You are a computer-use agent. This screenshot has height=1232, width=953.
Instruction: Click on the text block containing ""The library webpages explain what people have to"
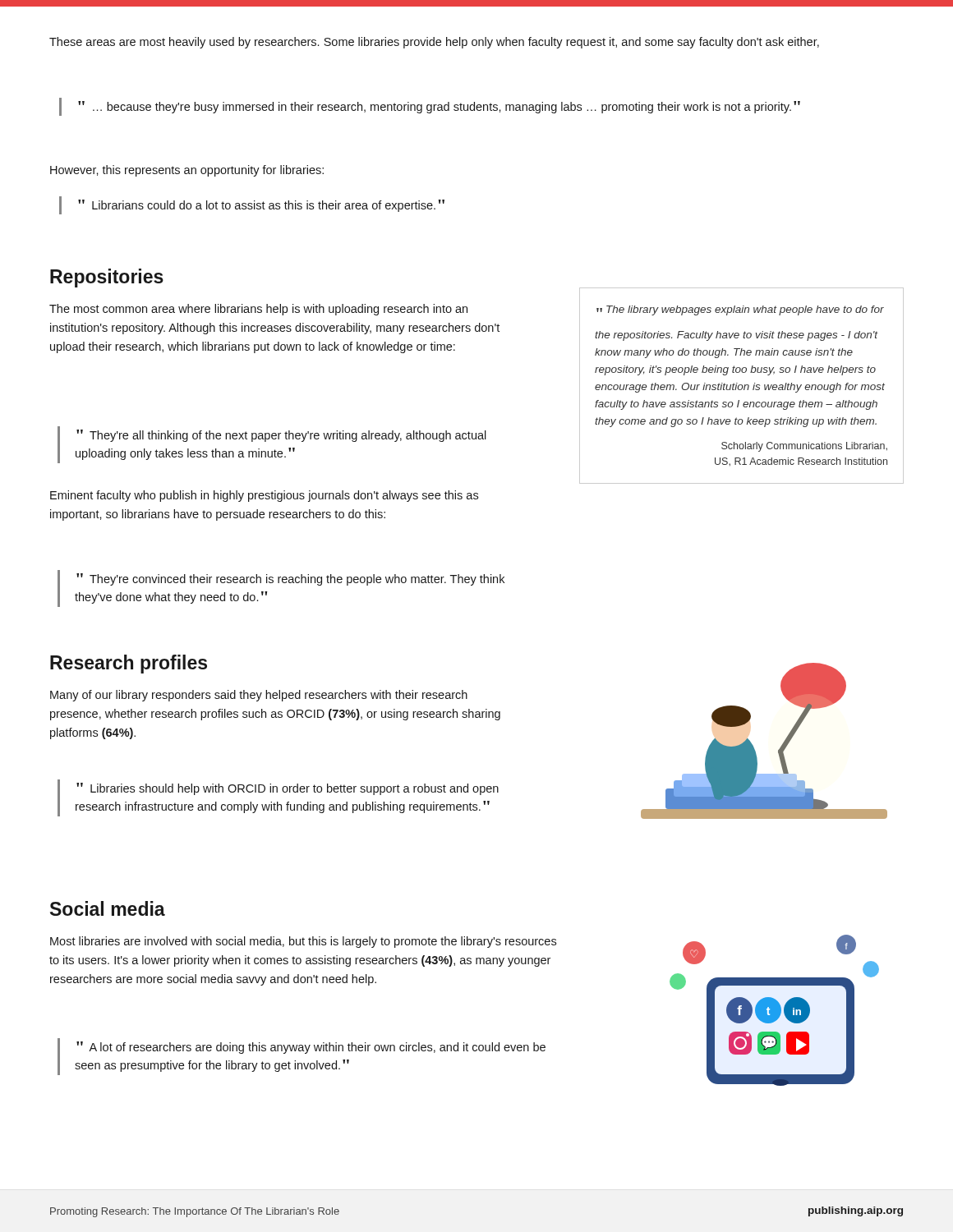741,386
